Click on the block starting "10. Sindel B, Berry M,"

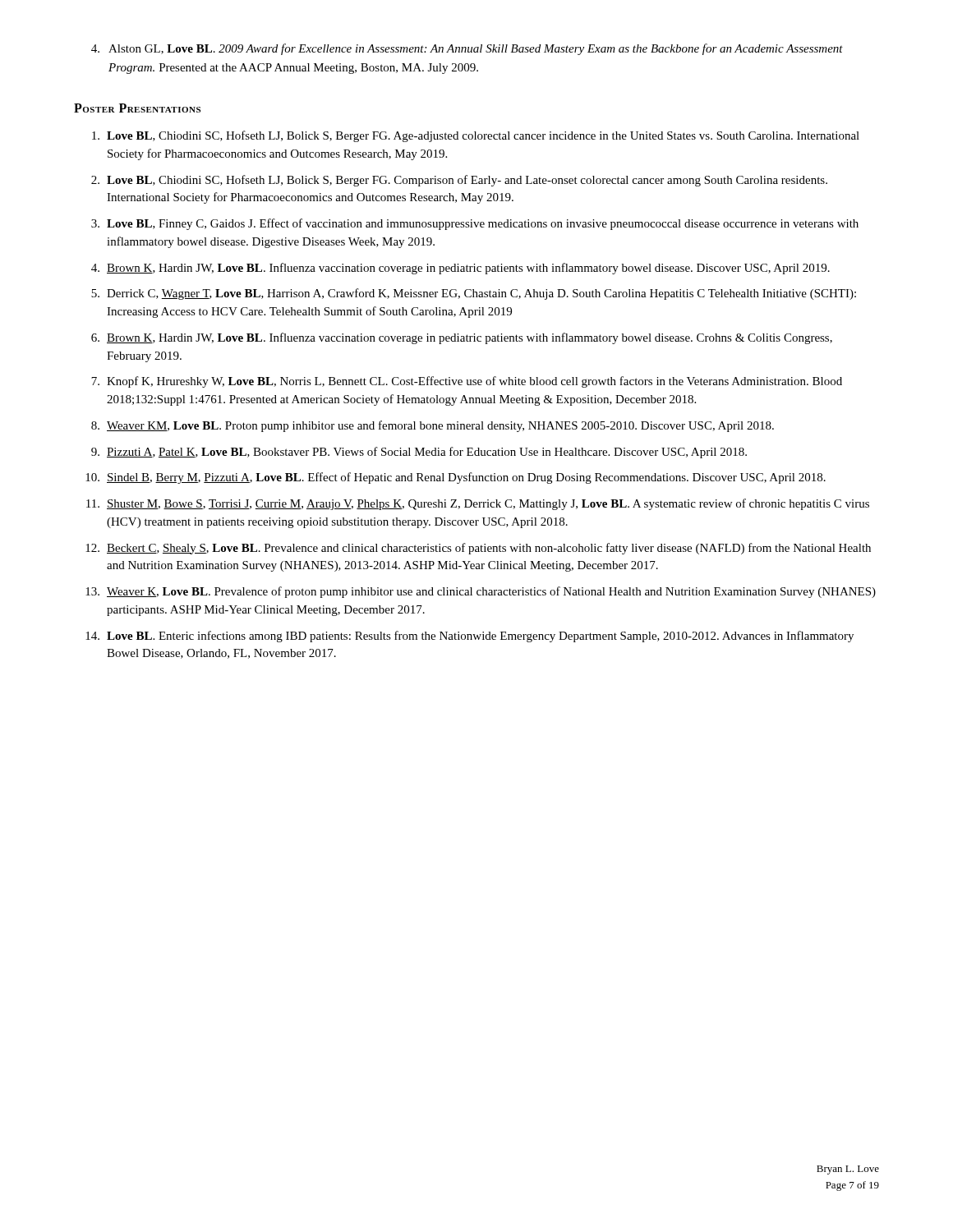pyautogui.click(x=476, y=478)
